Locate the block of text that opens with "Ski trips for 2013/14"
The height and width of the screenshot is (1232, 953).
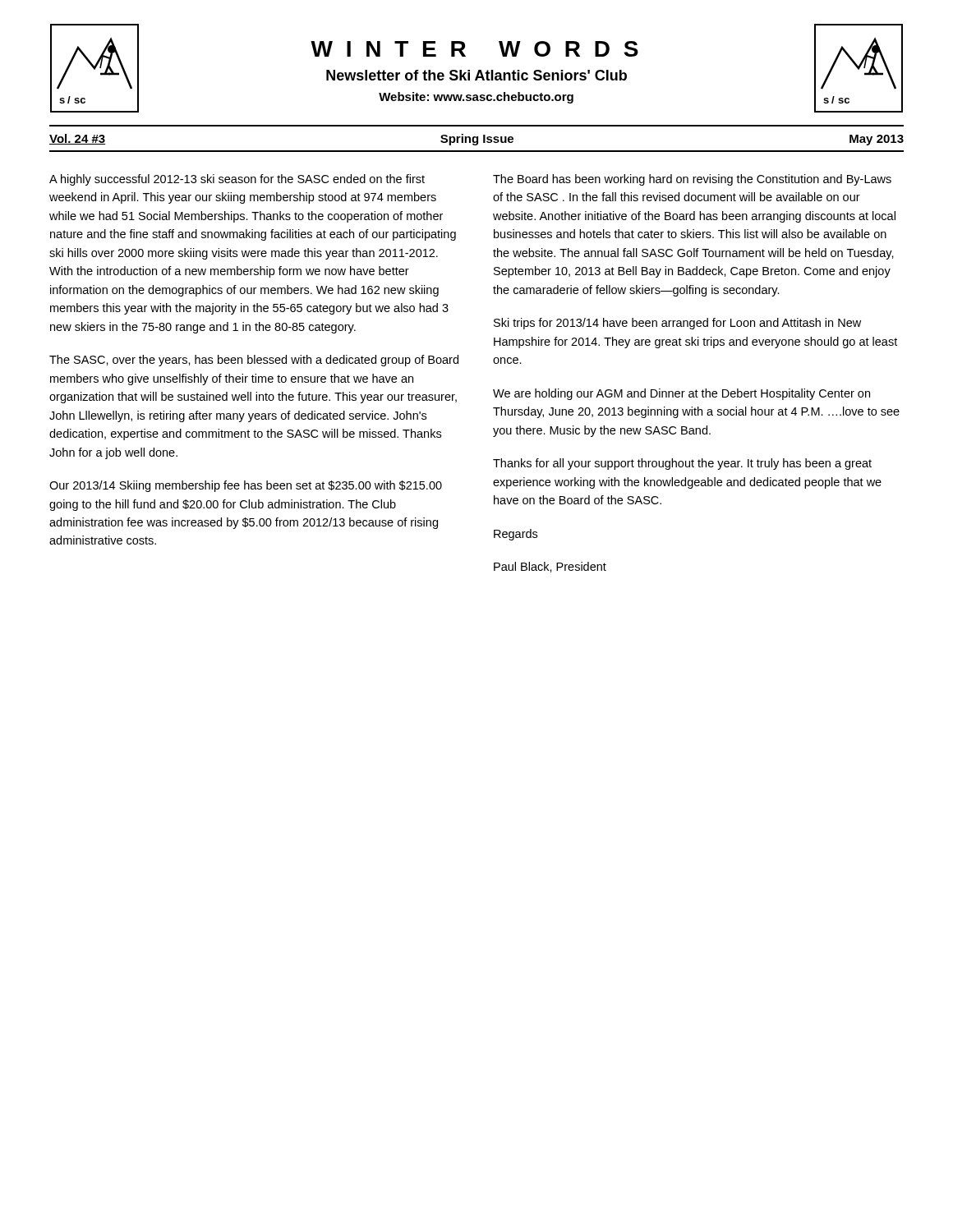click(698, 342)
